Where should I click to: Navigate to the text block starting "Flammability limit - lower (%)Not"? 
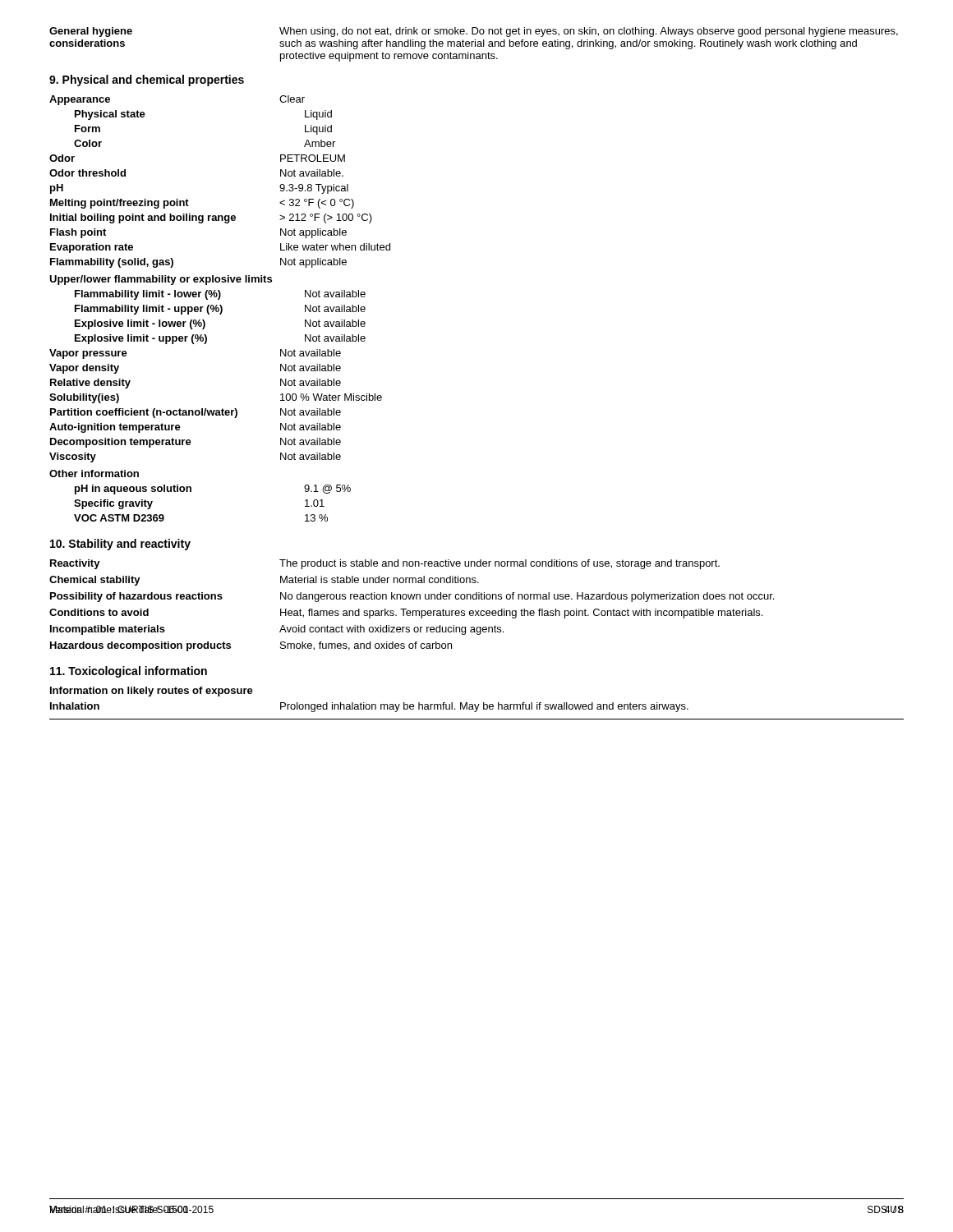point(208,294)
